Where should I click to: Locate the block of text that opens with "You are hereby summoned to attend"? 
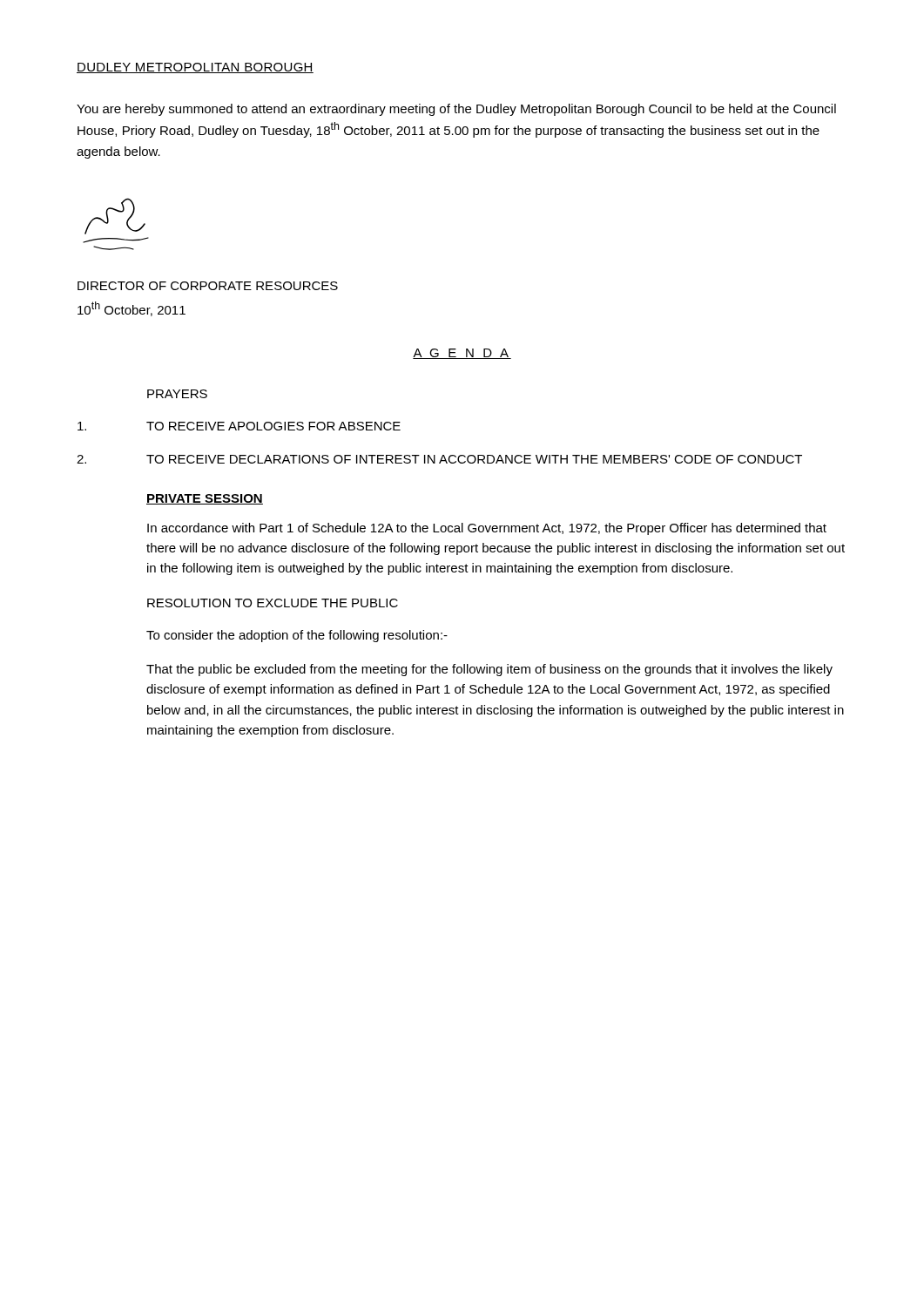point(457,130)
